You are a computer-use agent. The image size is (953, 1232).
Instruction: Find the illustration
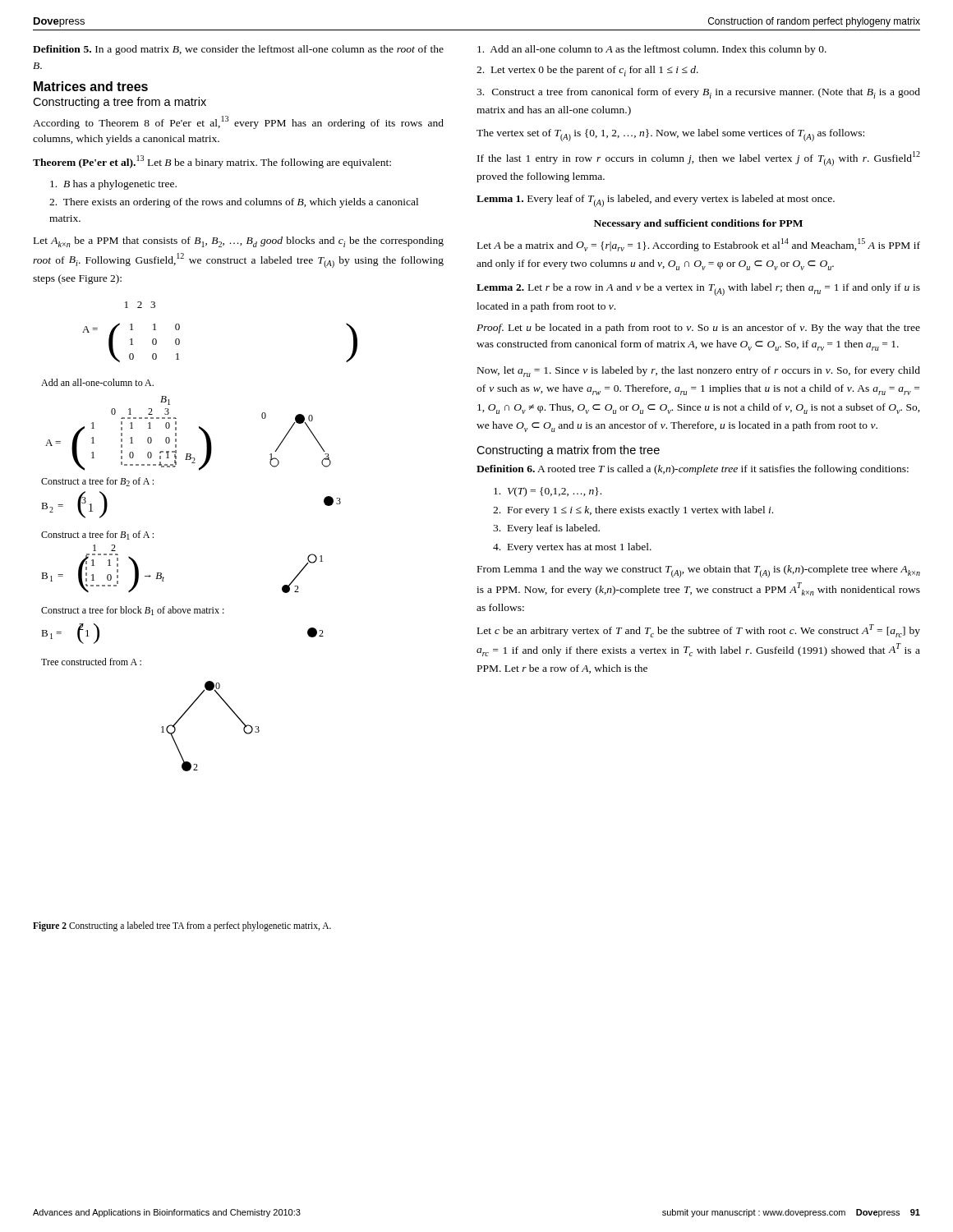pos(238,604)
